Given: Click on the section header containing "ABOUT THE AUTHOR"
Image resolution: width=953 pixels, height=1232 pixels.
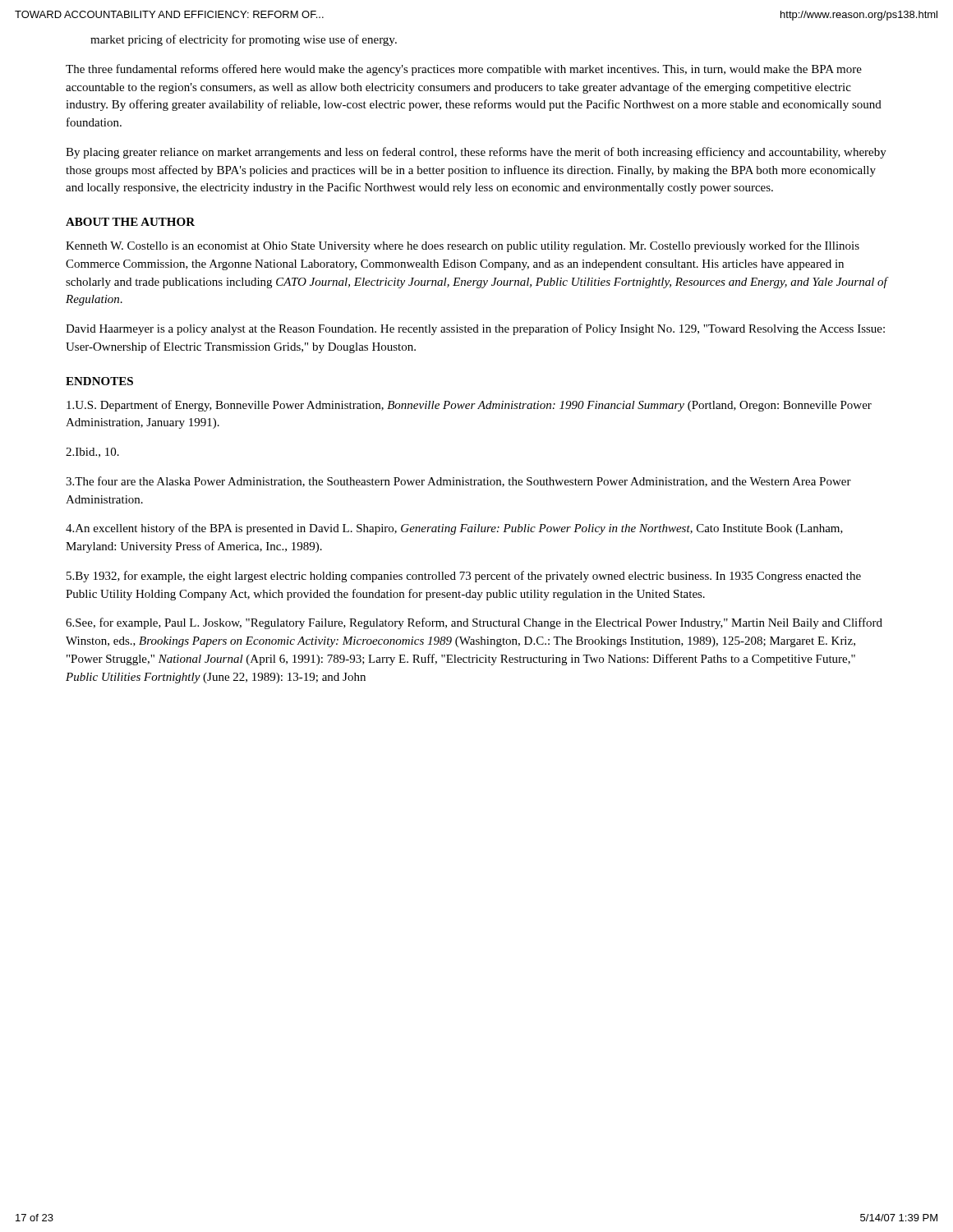Looking at the screenshot, I should tap(130, 222).
